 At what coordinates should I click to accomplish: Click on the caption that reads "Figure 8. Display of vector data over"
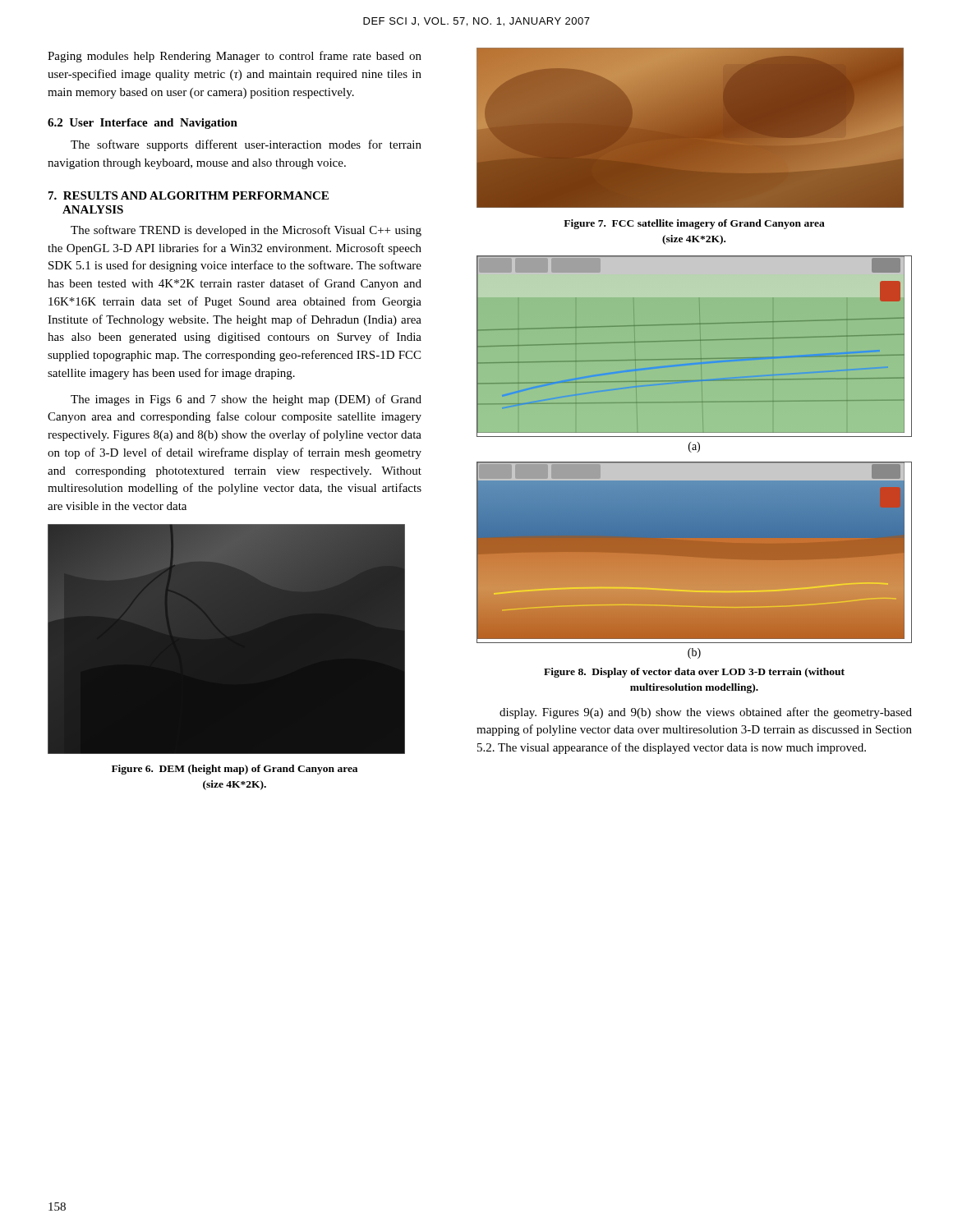click(694, 679)
